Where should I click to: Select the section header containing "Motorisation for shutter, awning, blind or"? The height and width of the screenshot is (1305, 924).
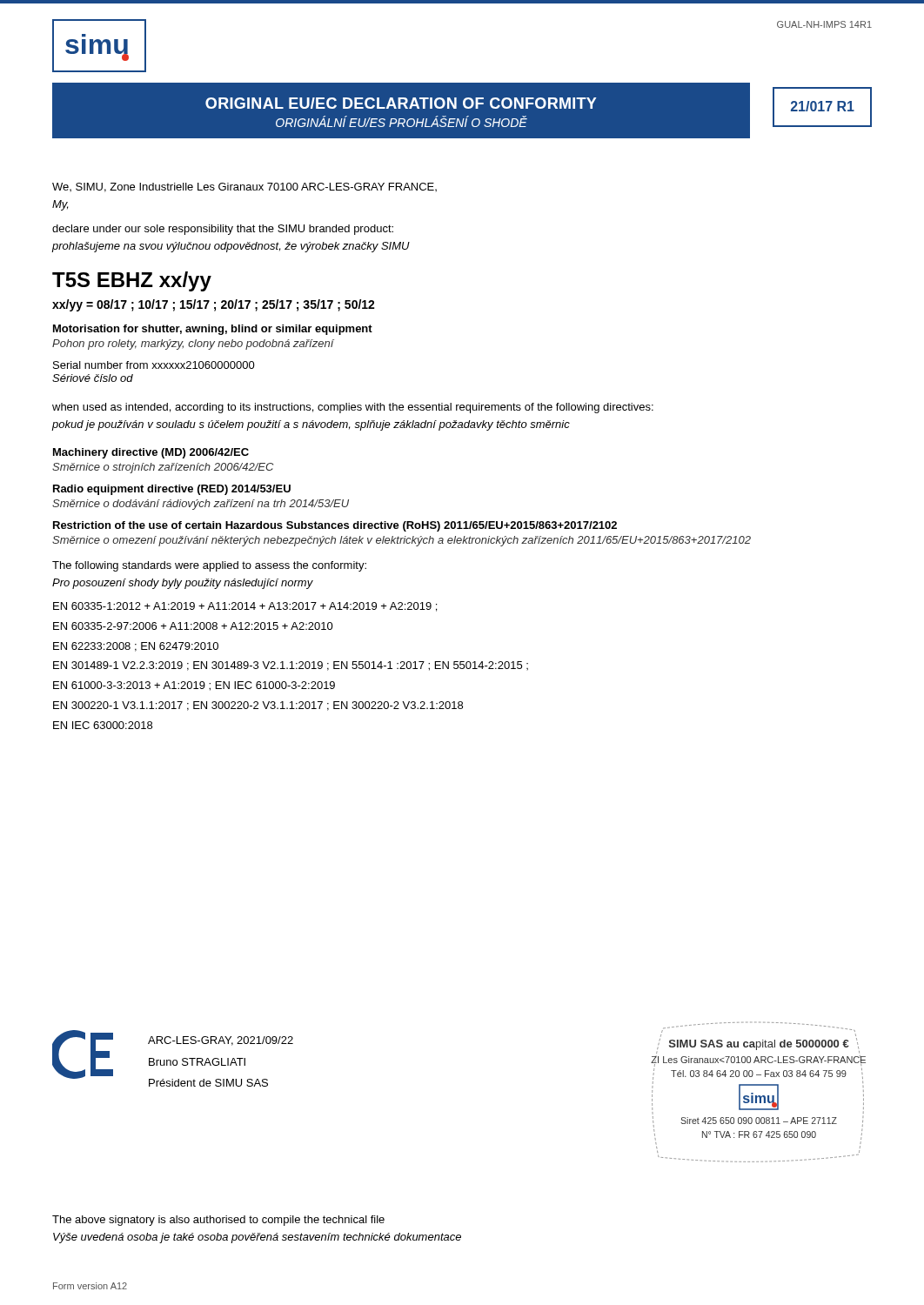(212, 328)
